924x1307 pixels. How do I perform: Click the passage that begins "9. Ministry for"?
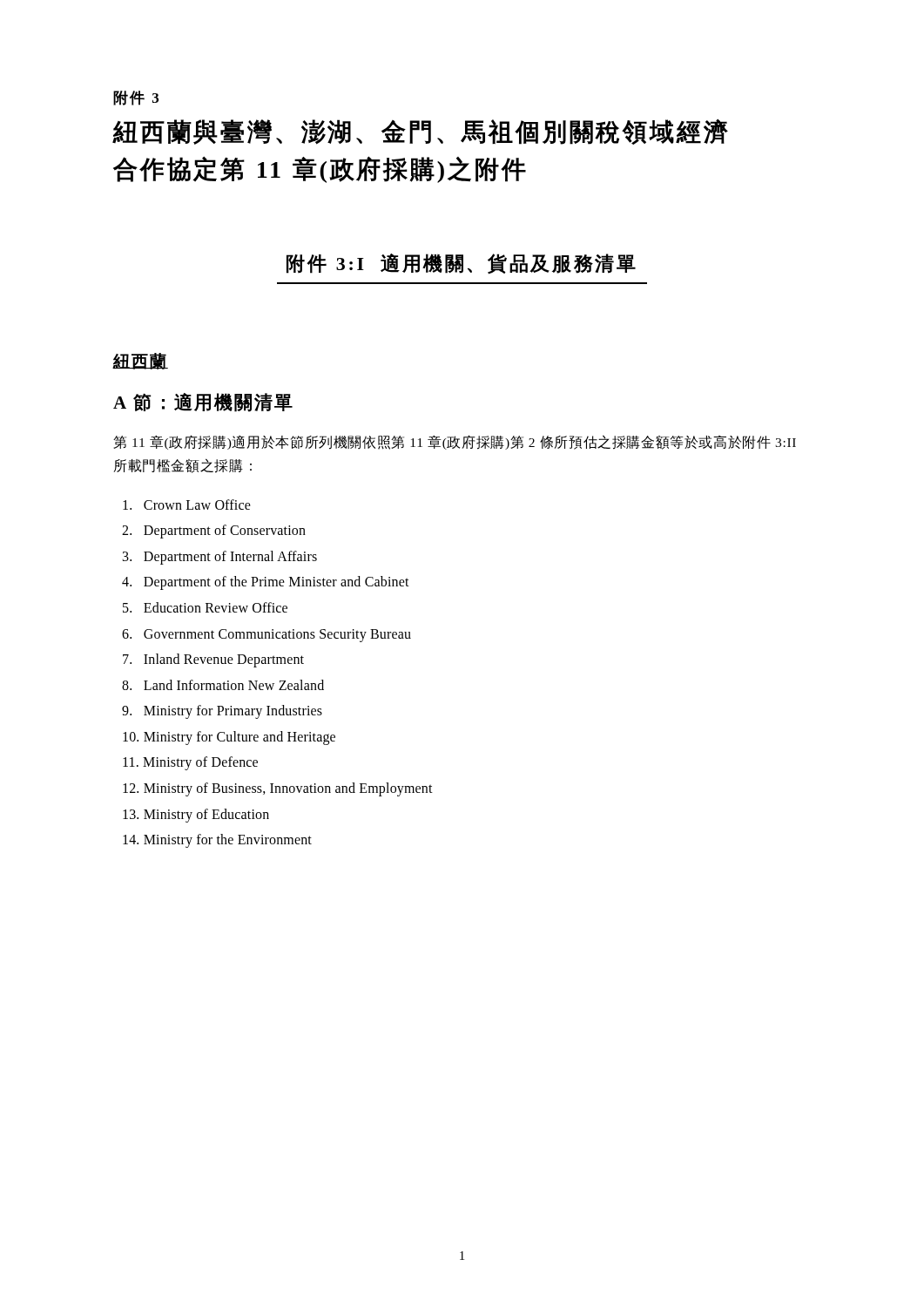click(222, 711)
